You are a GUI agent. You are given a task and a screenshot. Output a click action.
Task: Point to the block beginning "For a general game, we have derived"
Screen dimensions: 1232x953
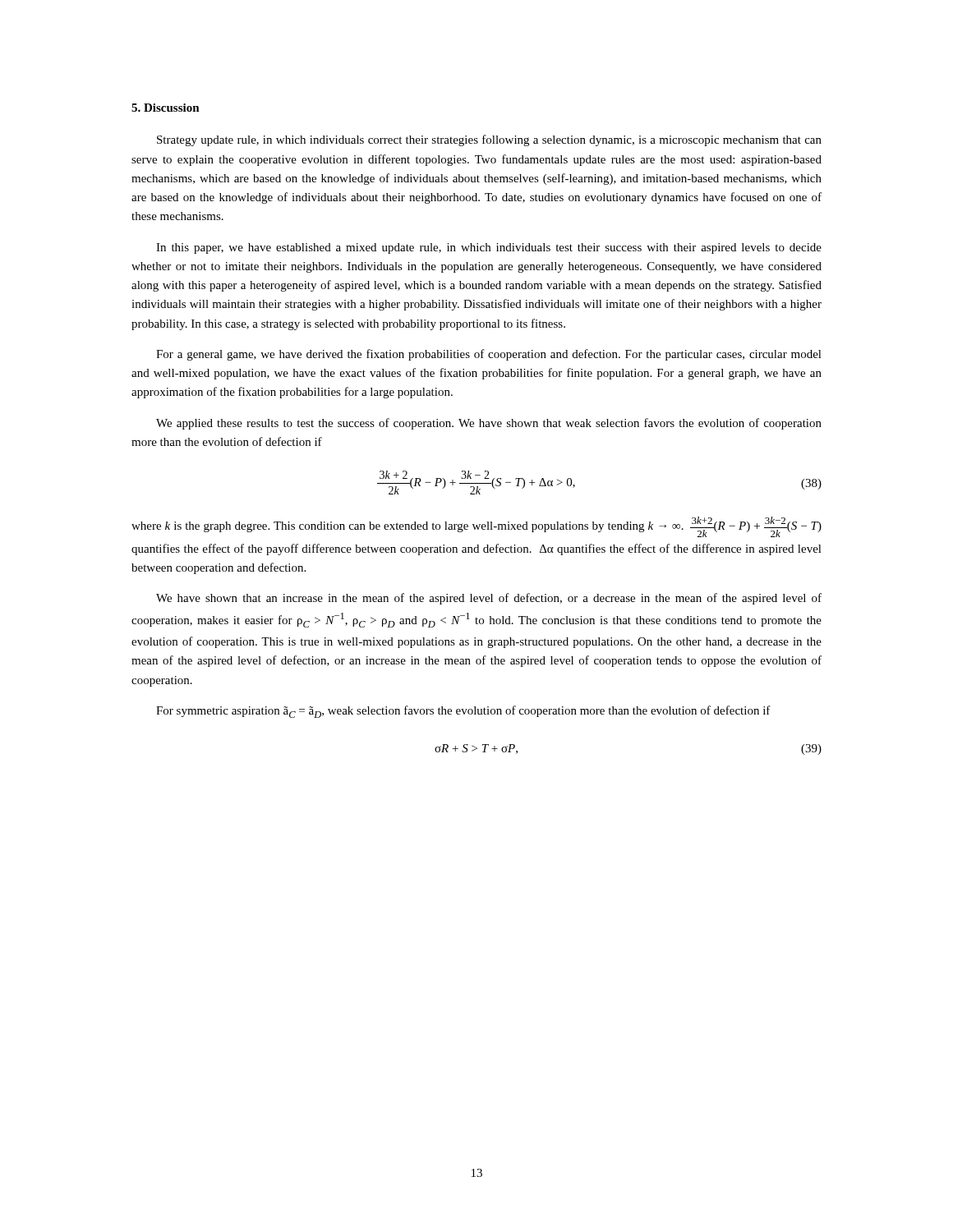click(x=476, y=373)
